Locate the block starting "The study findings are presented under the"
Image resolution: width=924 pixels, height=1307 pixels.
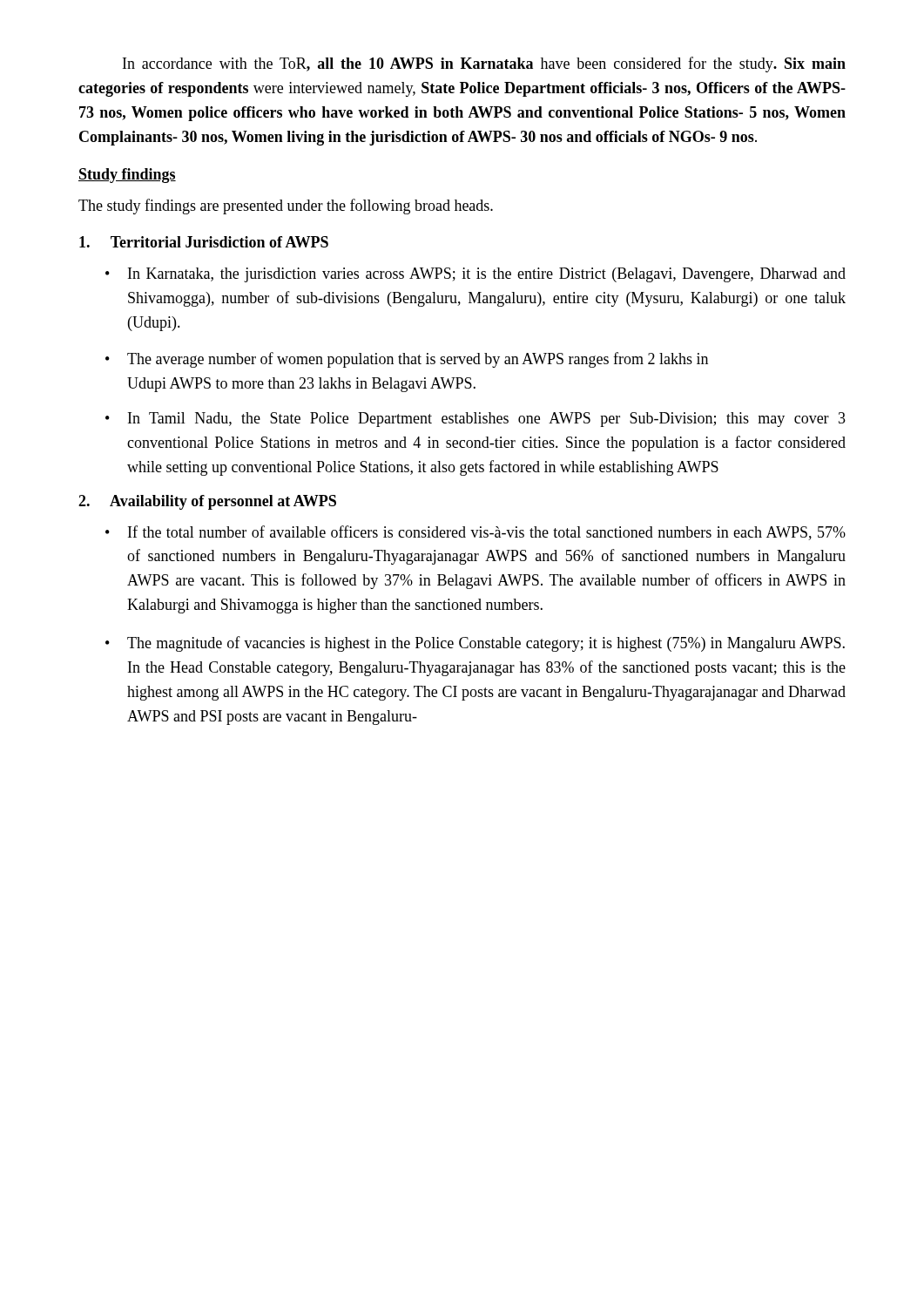click(x=286, y=205)
